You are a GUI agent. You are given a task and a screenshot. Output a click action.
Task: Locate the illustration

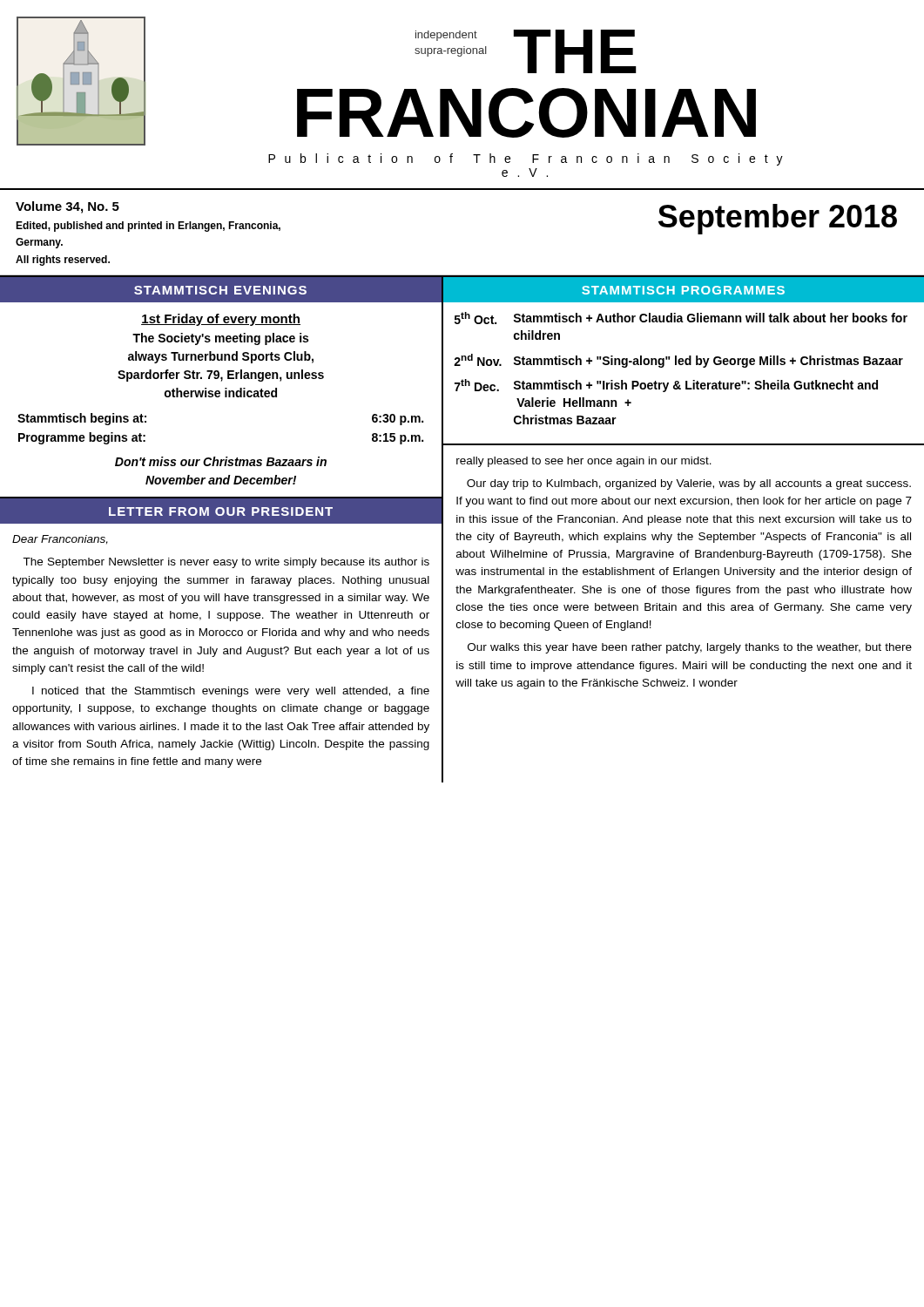[x=81, y=81]
